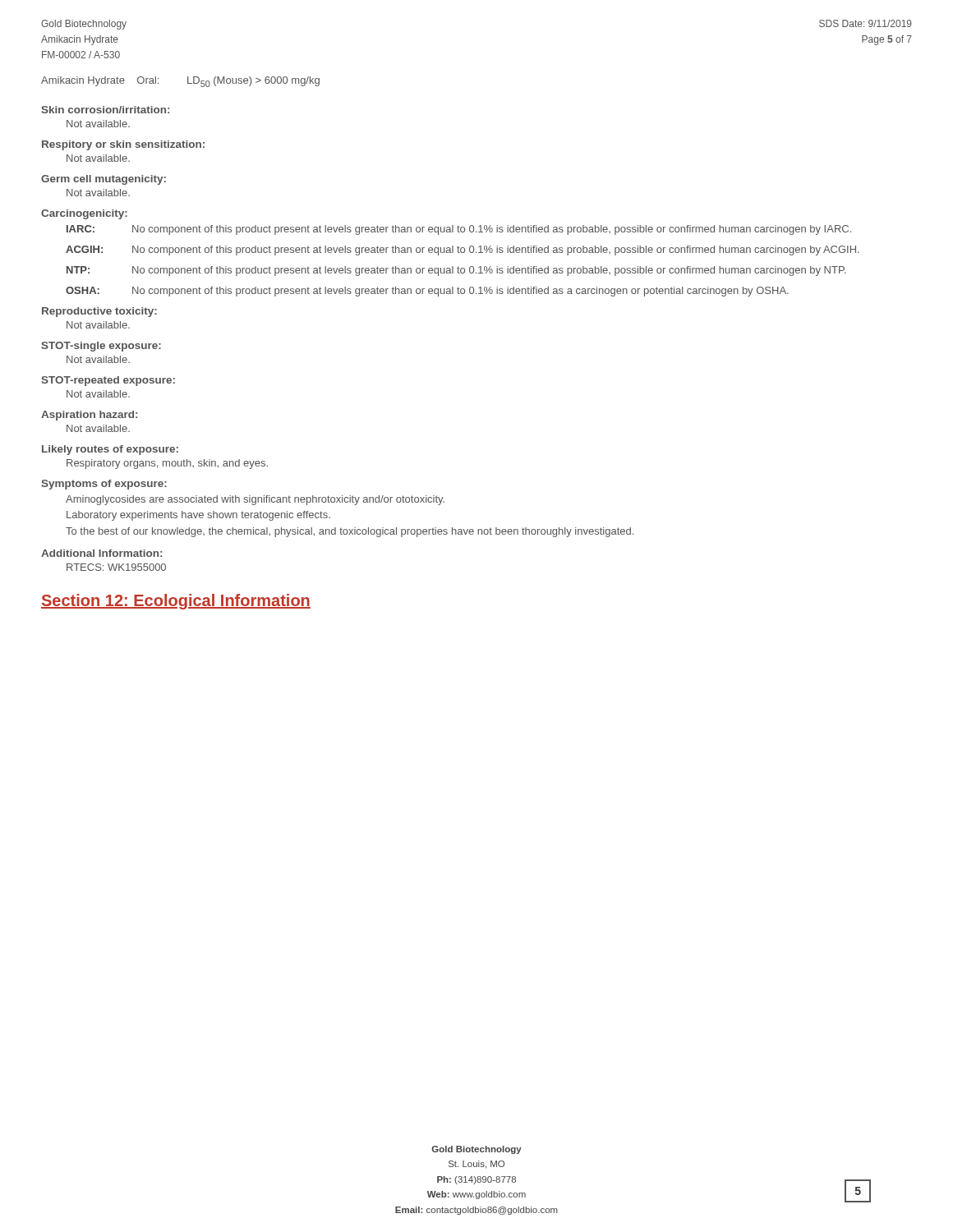
Task: Point to the text starting "OSHA: No component of this product present"
Action: point(489,290)
